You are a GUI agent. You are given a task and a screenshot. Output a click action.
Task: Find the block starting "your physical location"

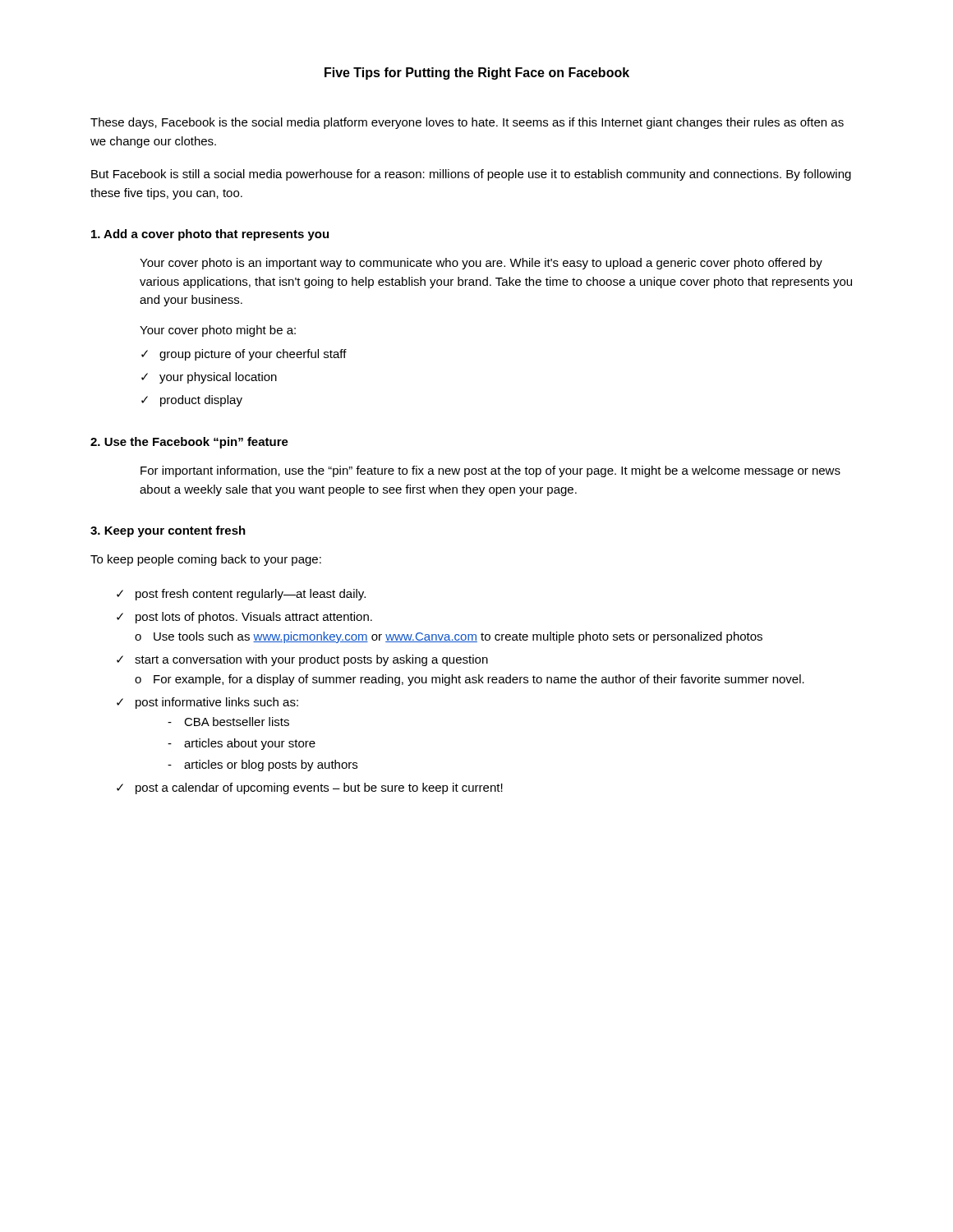coord(218,377)
